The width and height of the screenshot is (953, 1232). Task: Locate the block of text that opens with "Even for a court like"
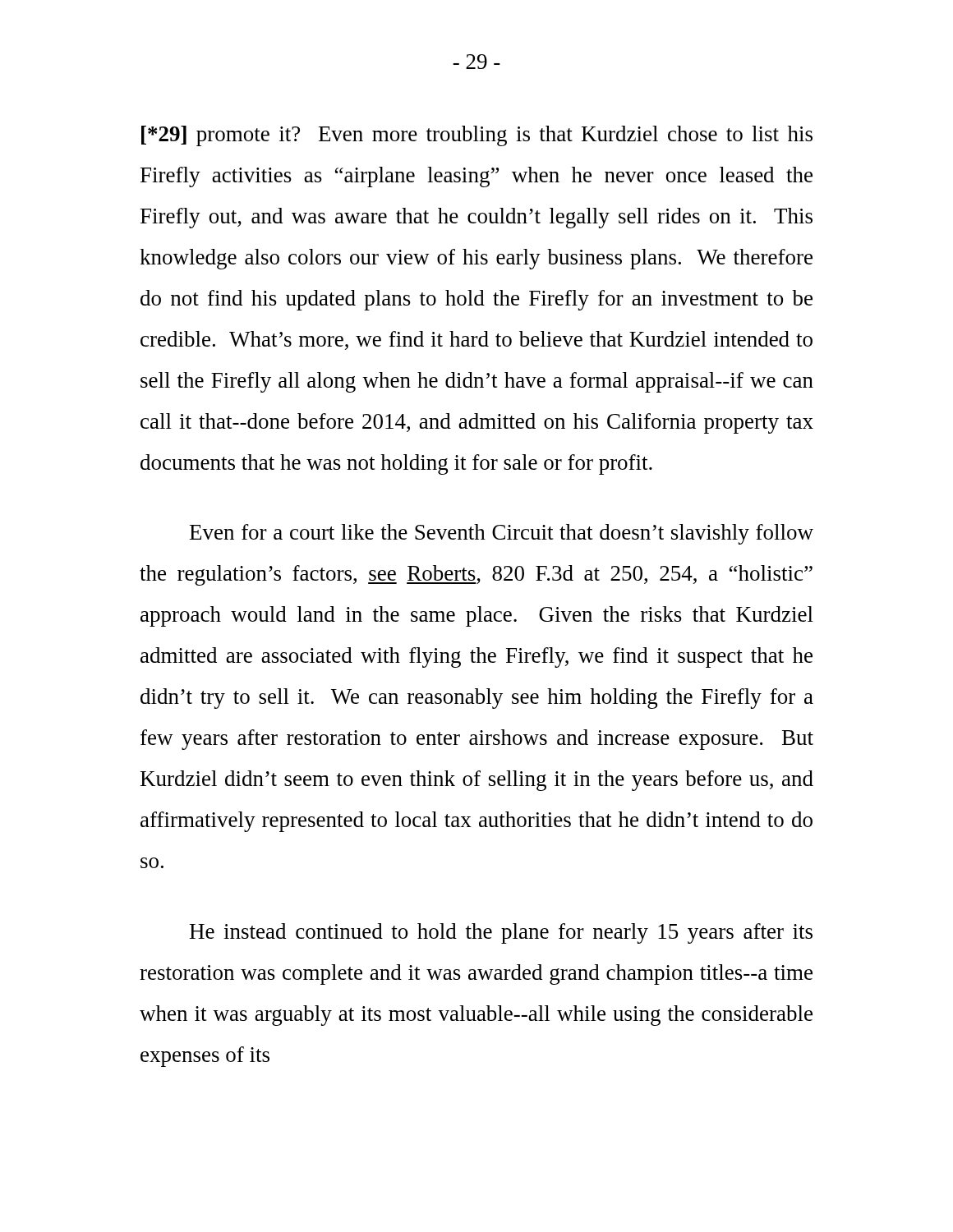tap(476, 697)
